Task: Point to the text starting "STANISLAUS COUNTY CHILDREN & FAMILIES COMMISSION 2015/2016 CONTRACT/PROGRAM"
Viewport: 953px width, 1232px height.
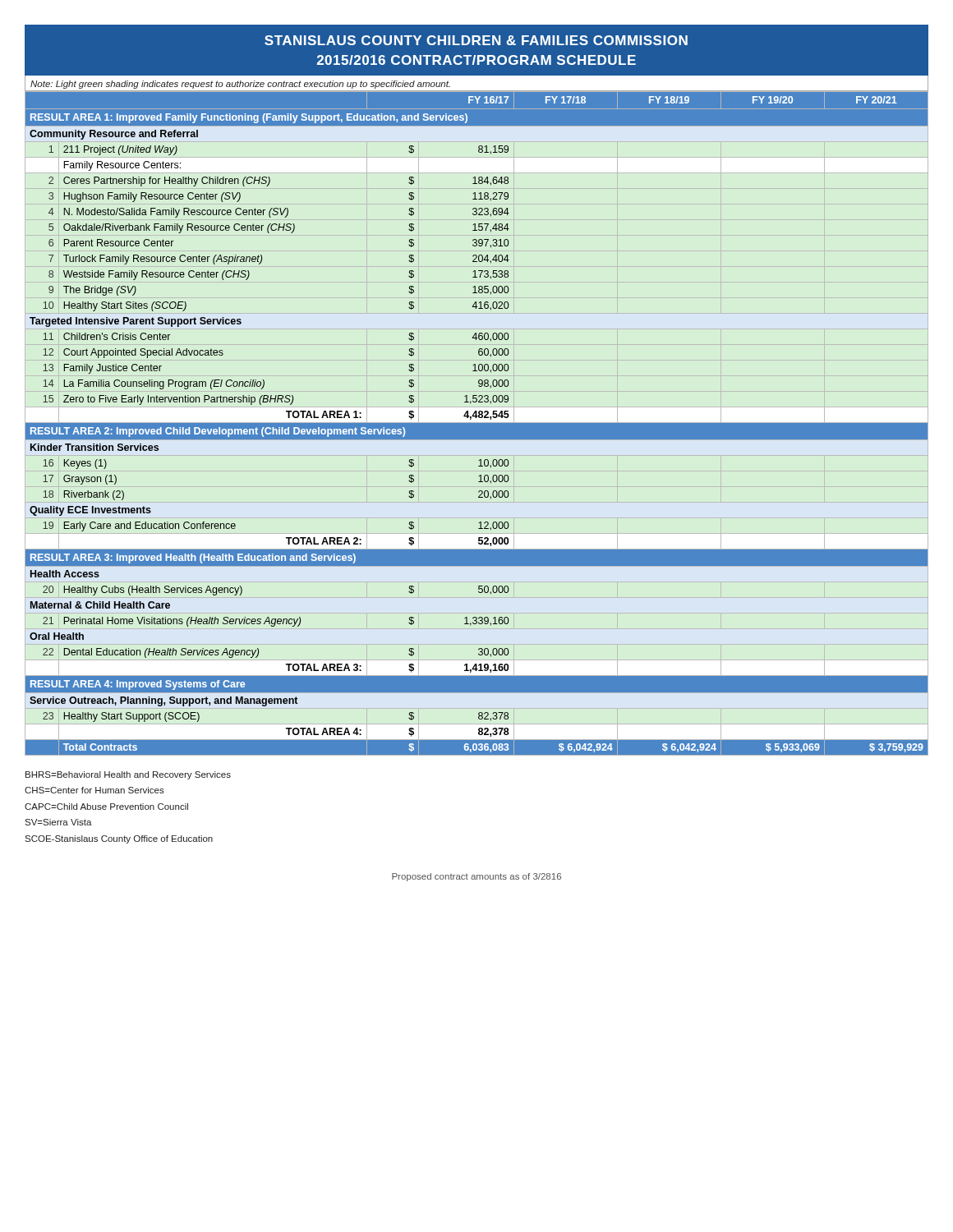Action: click(x=476, y=50)
